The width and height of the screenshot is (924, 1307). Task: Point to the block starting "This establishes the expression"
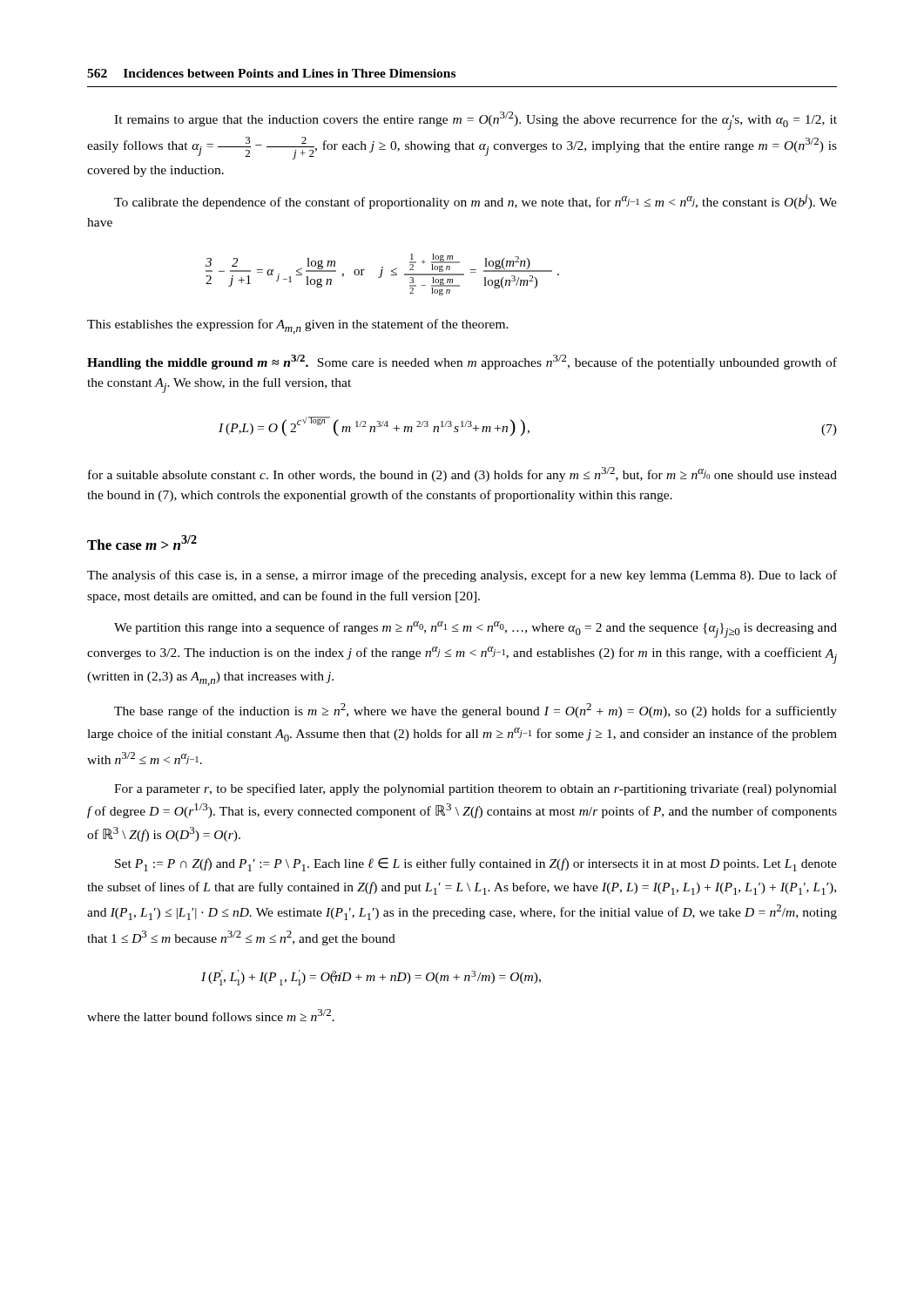click(462, 325)
